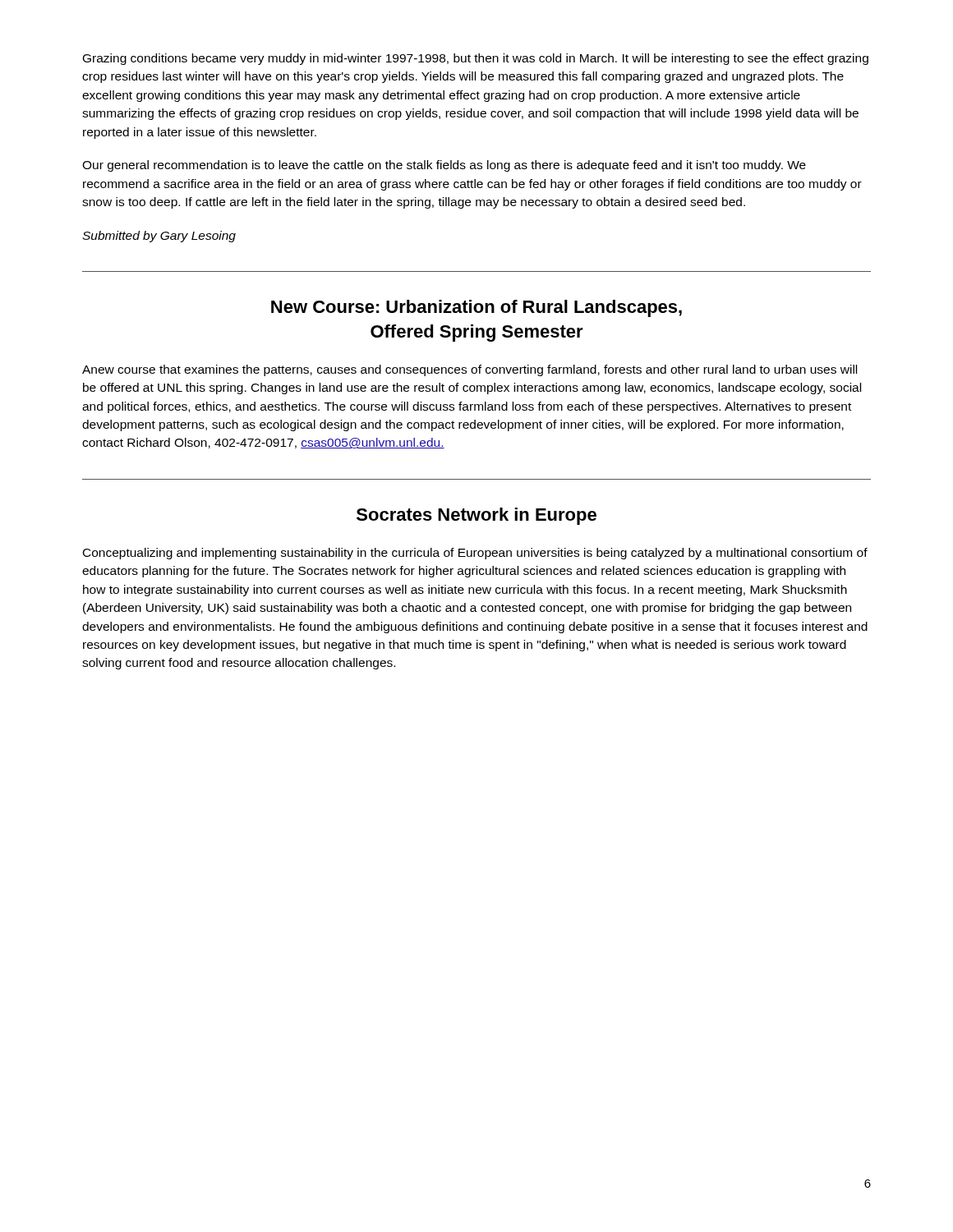Click on the text block that reads "Grazing conditions became very muddy in mid-winter 1997-1998,"

[x=476, y=95]
